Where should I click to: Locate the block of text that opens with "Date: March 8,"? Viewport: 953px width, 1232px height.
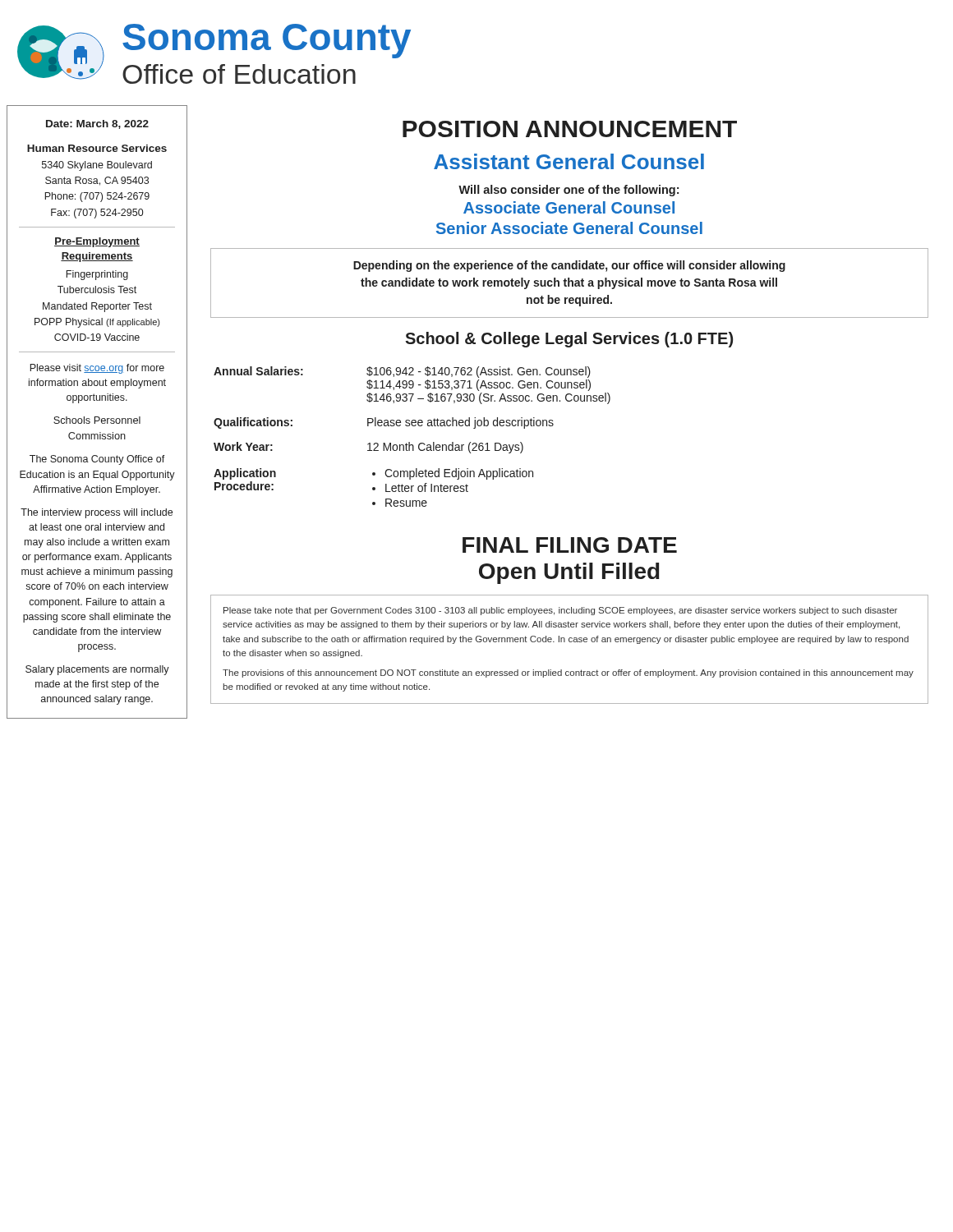[97, 124]
